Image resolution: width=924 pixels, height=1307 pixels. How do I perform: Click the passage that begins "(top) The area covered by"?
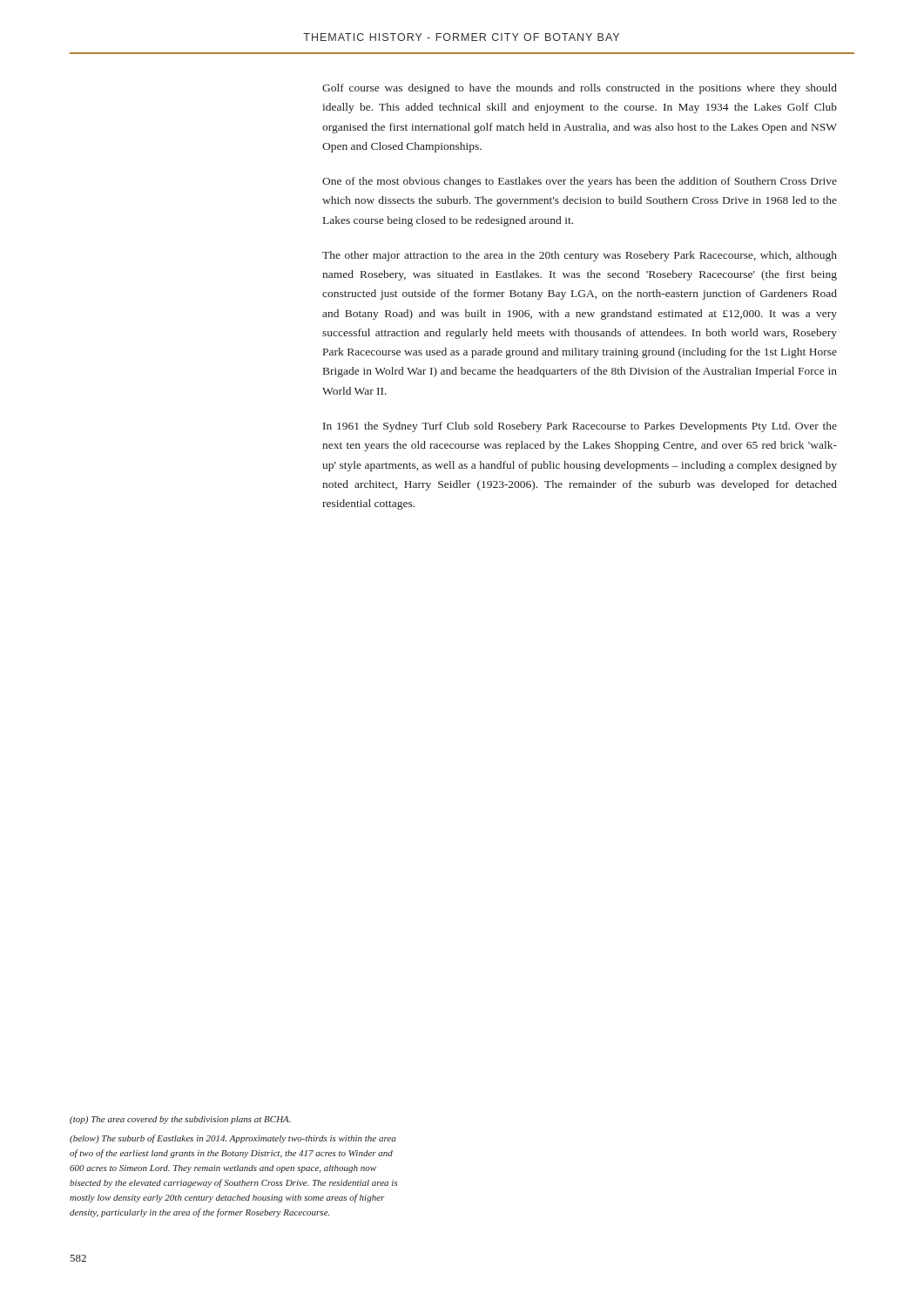(x=235, y=1166)
